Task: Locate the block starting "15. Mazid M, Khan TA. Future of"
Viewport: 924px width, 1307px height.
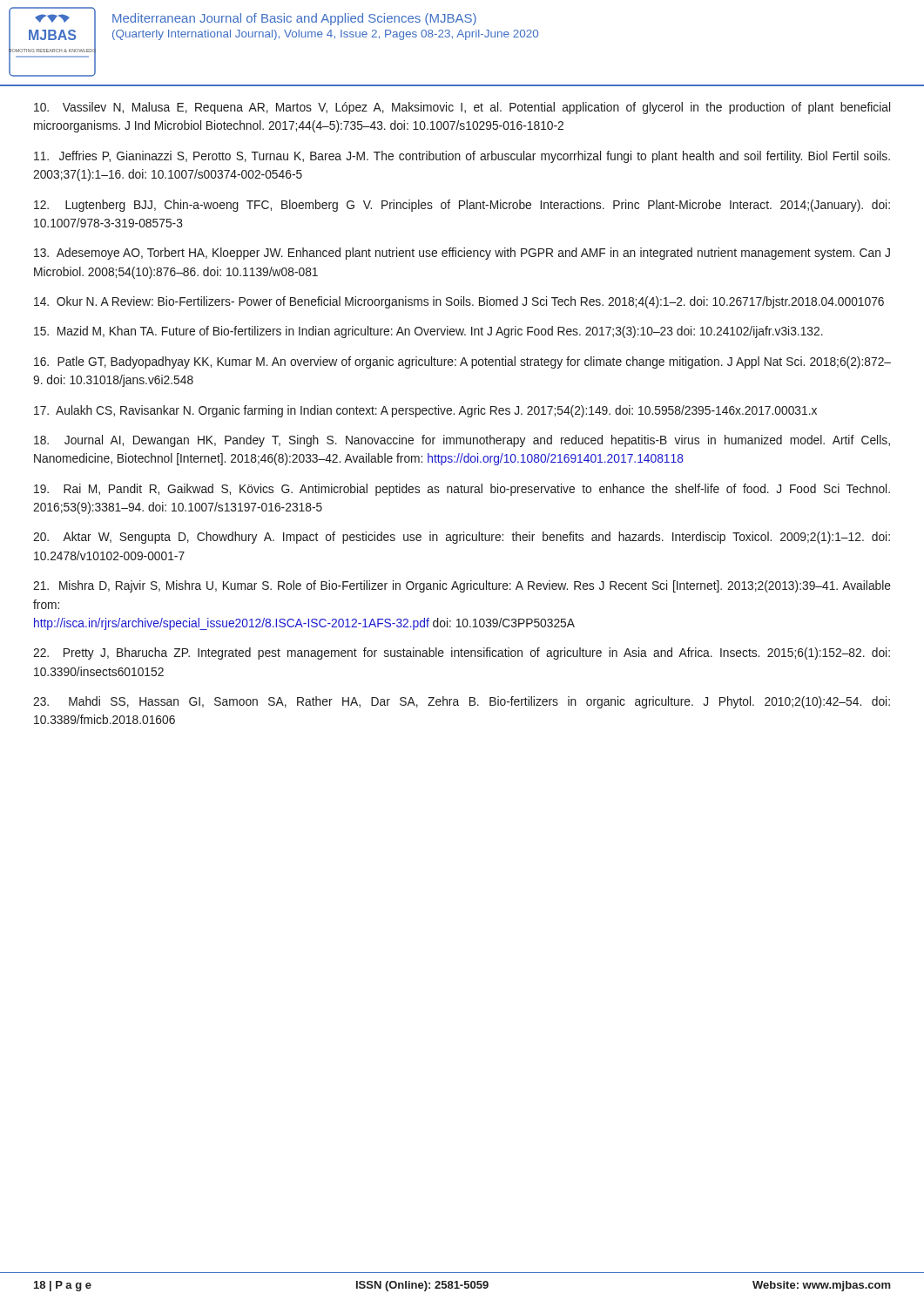Action: pyautogui.click(x=428, y=332)
